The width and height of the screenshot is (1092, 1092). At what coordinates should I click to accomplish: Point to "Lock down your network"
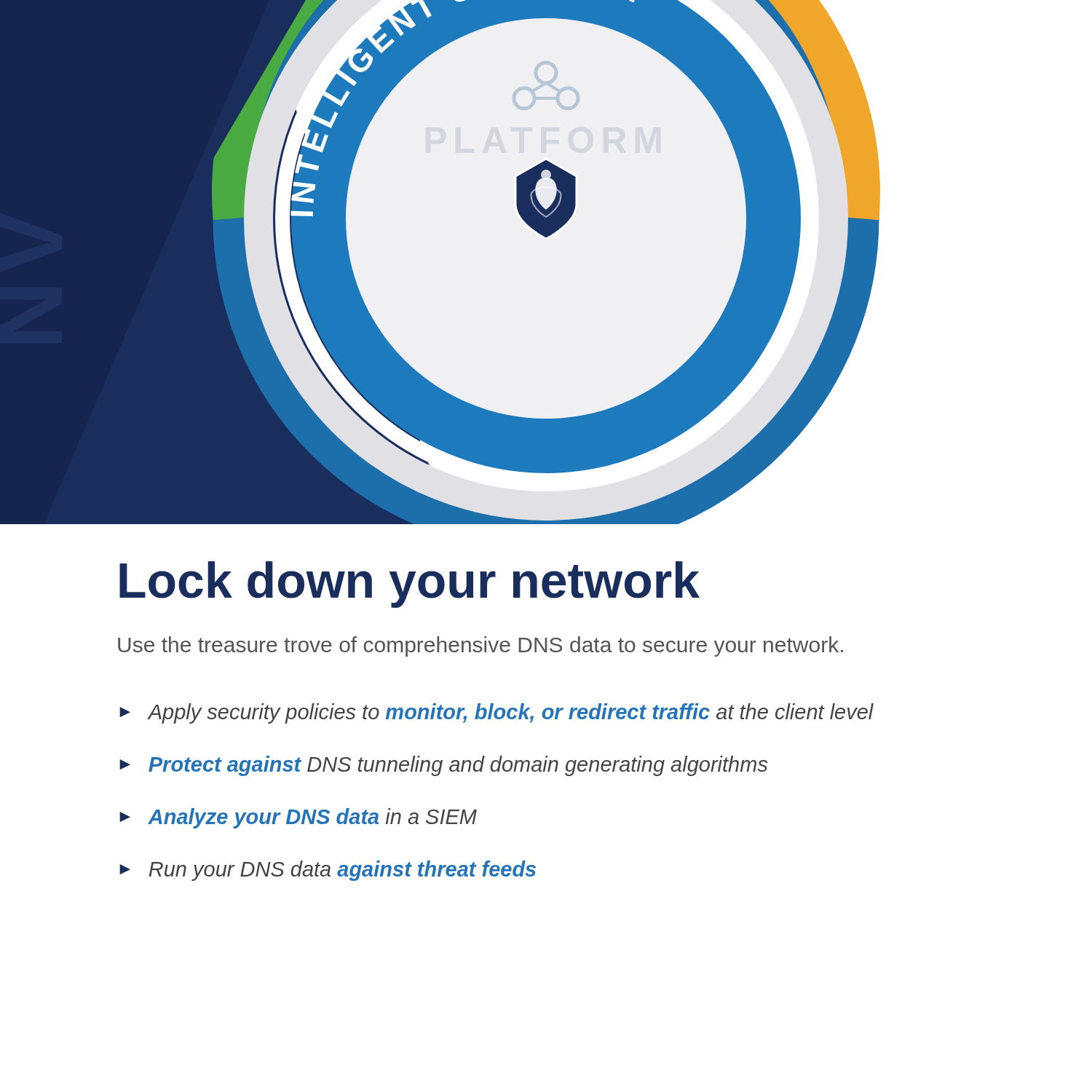tap(408, 581)
